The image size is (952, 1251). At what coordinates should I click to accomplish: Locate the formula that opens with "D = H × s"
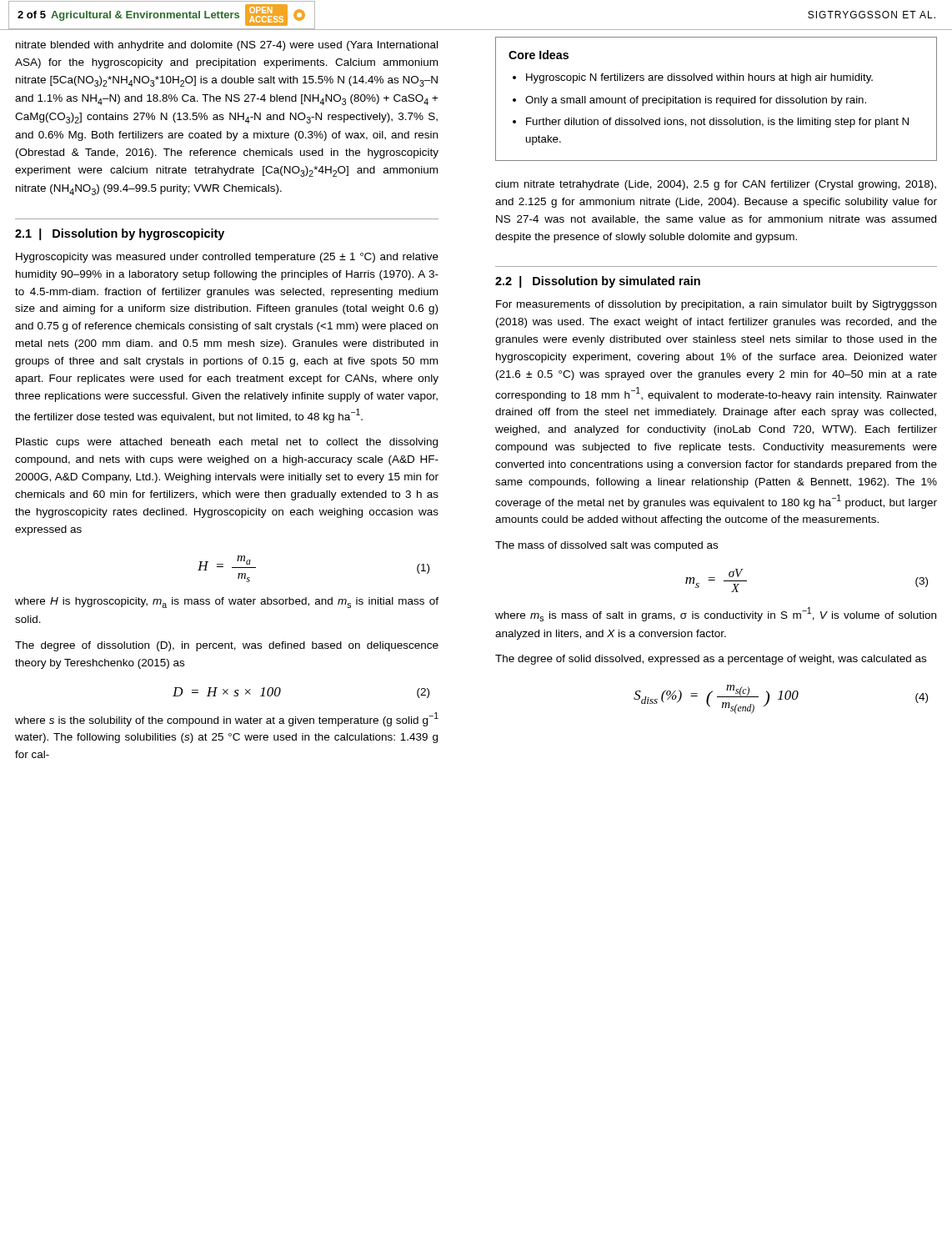(225, 693)
